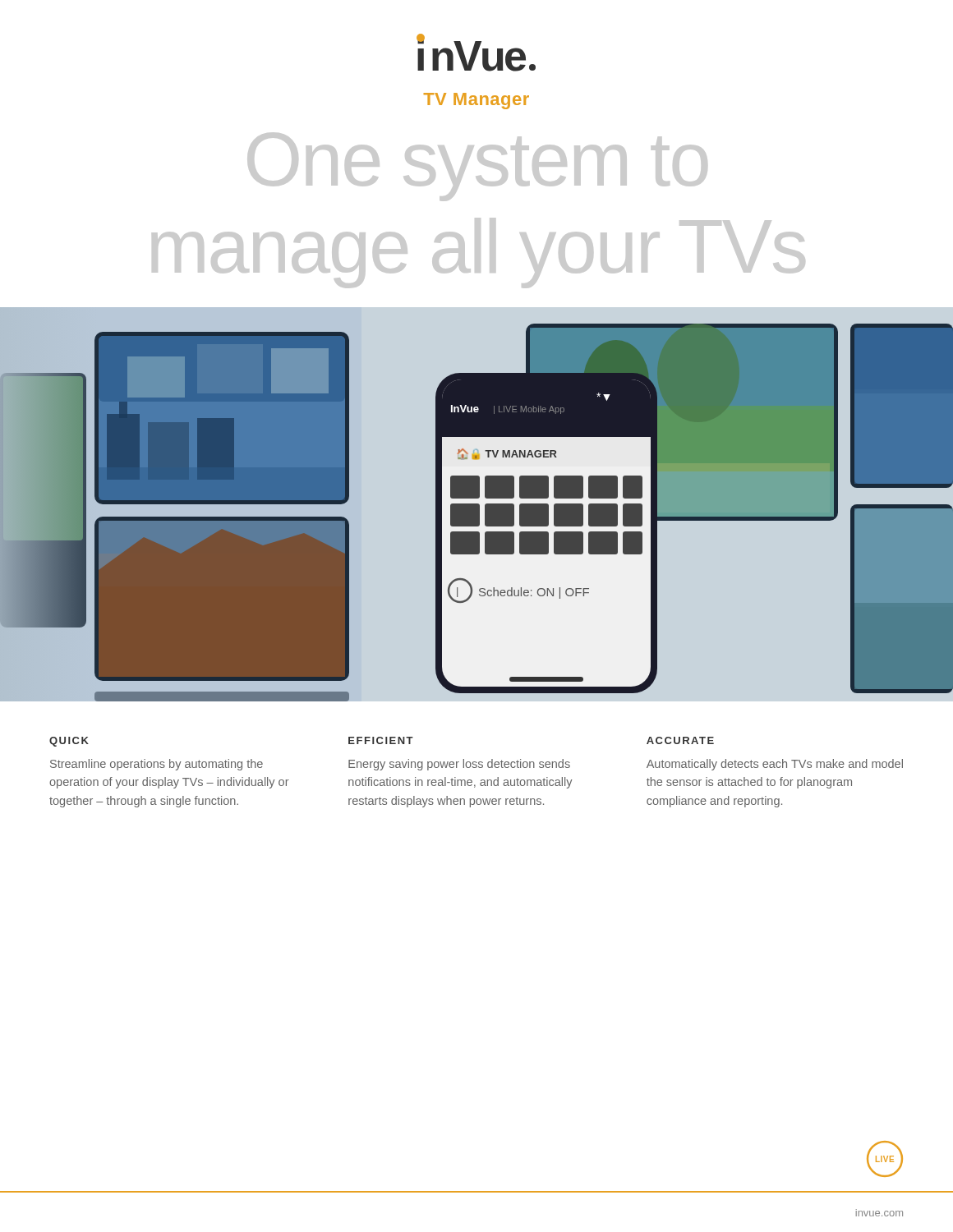Find the text block containing "Streamline operations by automating the operation of"
The height and width of the screenshot is (1232, 953).
tap(169, 782)
